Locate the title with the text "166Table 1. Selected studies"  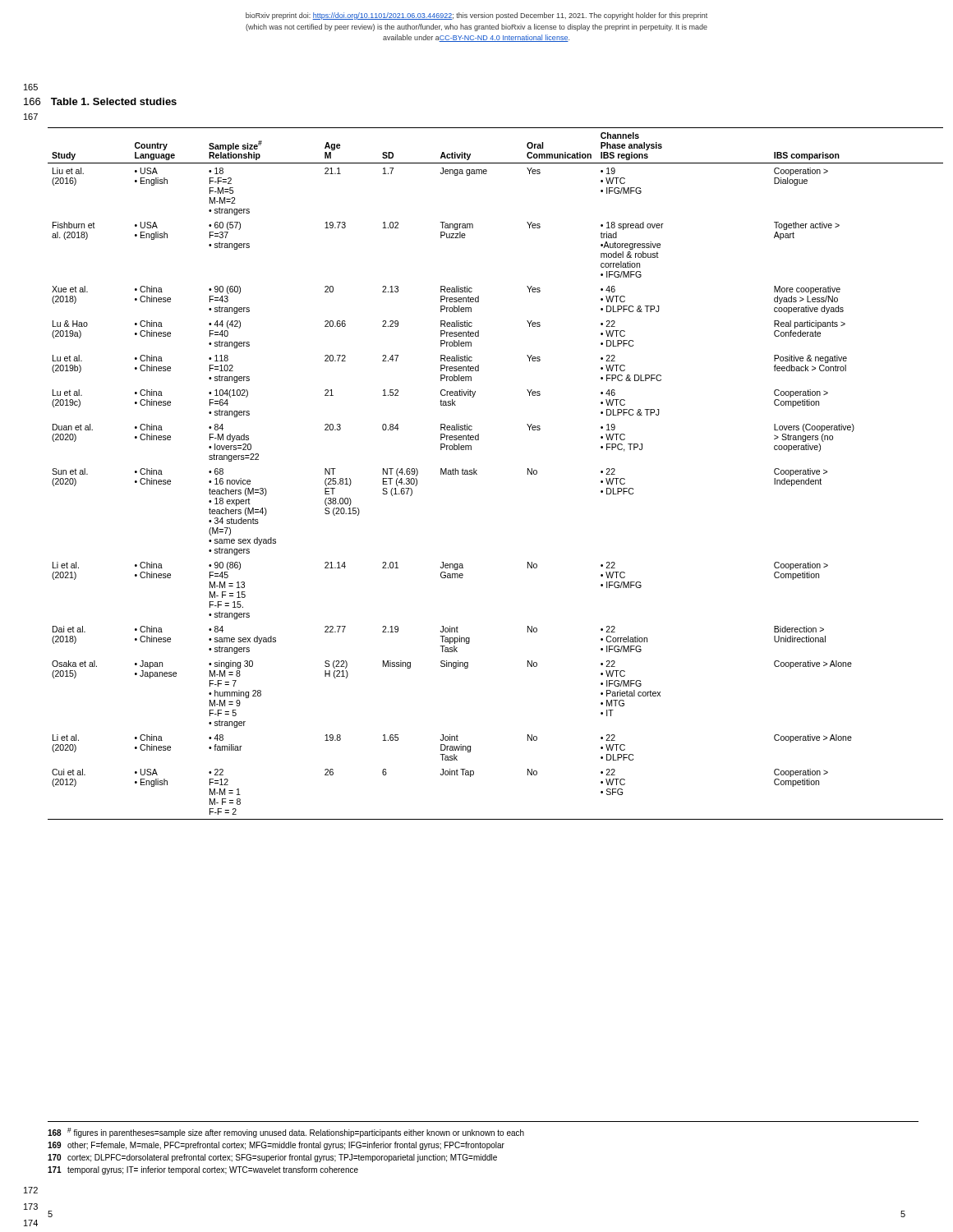click(100, 101)
